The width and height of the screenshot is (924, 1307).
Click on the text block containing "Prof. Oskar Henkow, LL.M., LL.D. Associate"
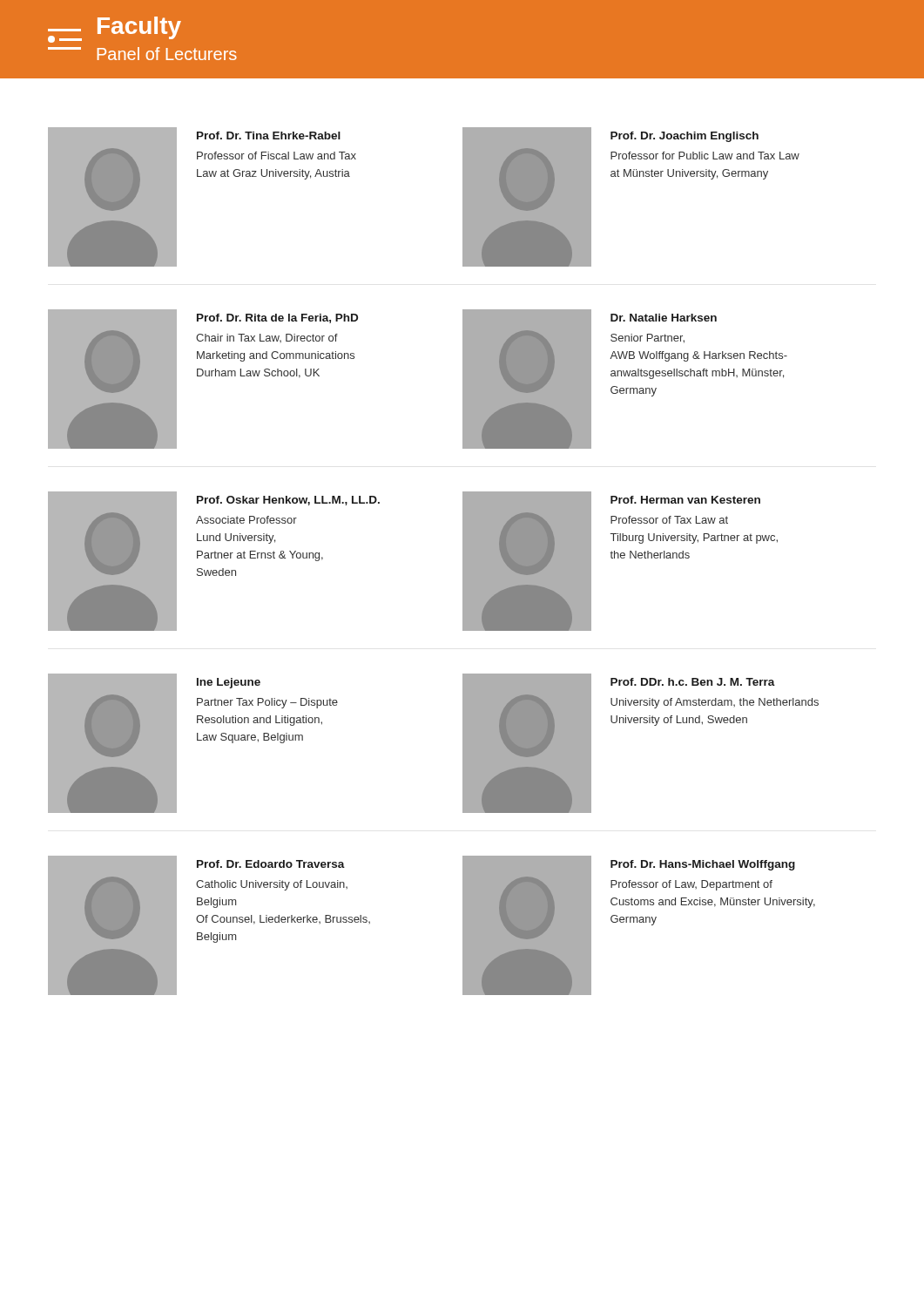pos(462,561)
